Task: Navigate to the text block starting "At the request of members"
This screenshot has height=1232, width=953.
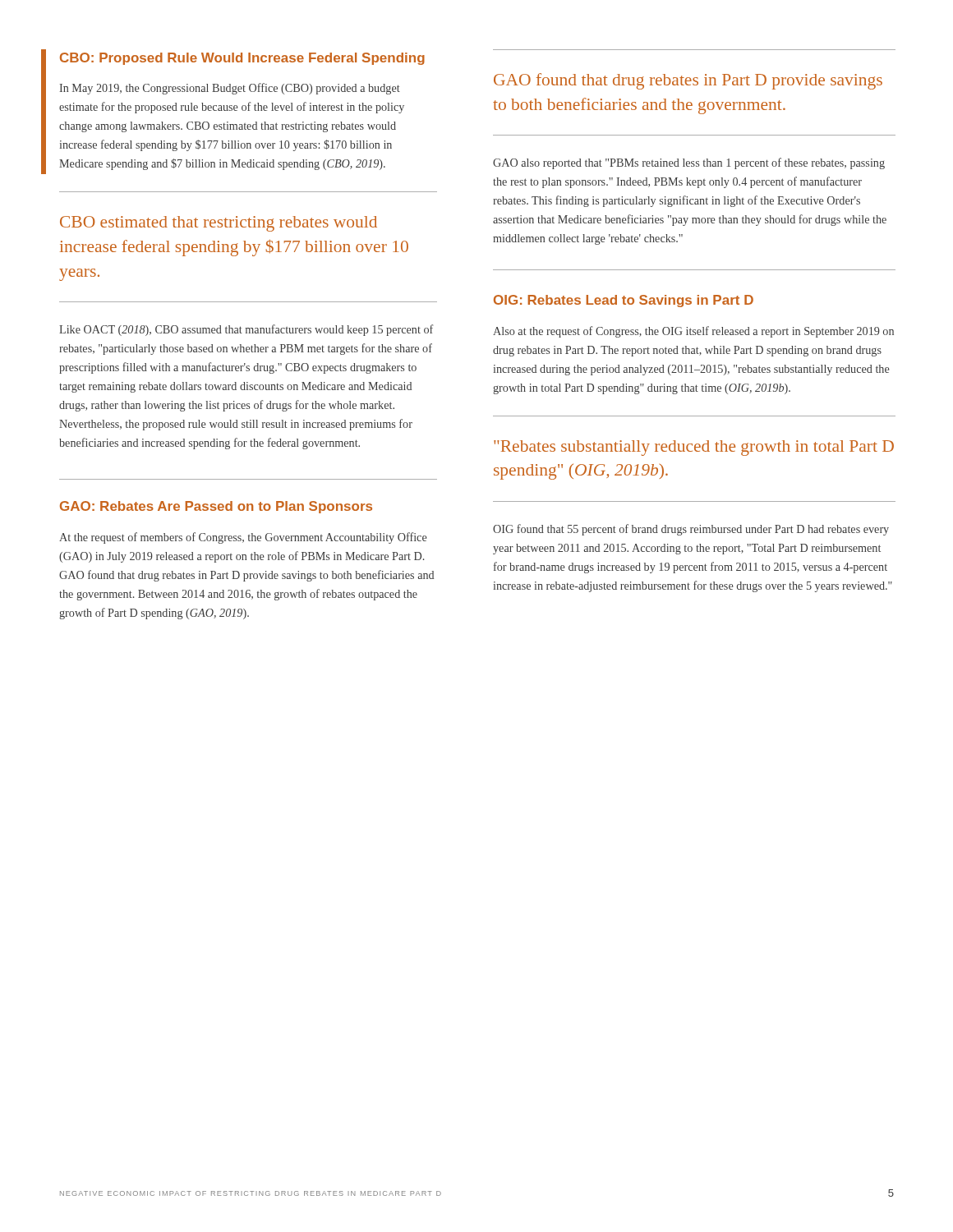Action: pyautogui.click(x=247, y=575)
